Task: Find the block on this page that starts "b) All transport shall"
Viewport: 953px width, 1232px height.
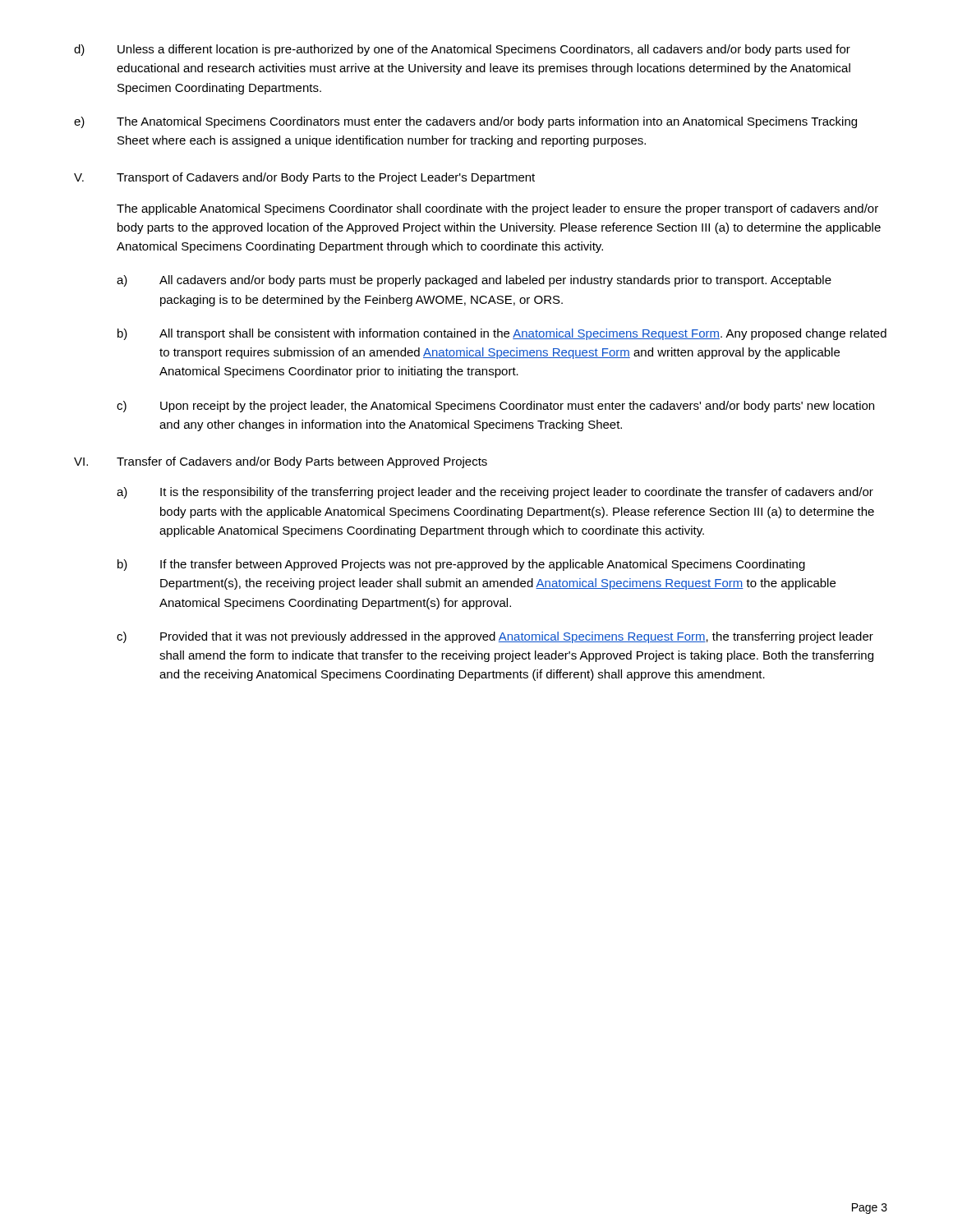Action: click(502, 352)
